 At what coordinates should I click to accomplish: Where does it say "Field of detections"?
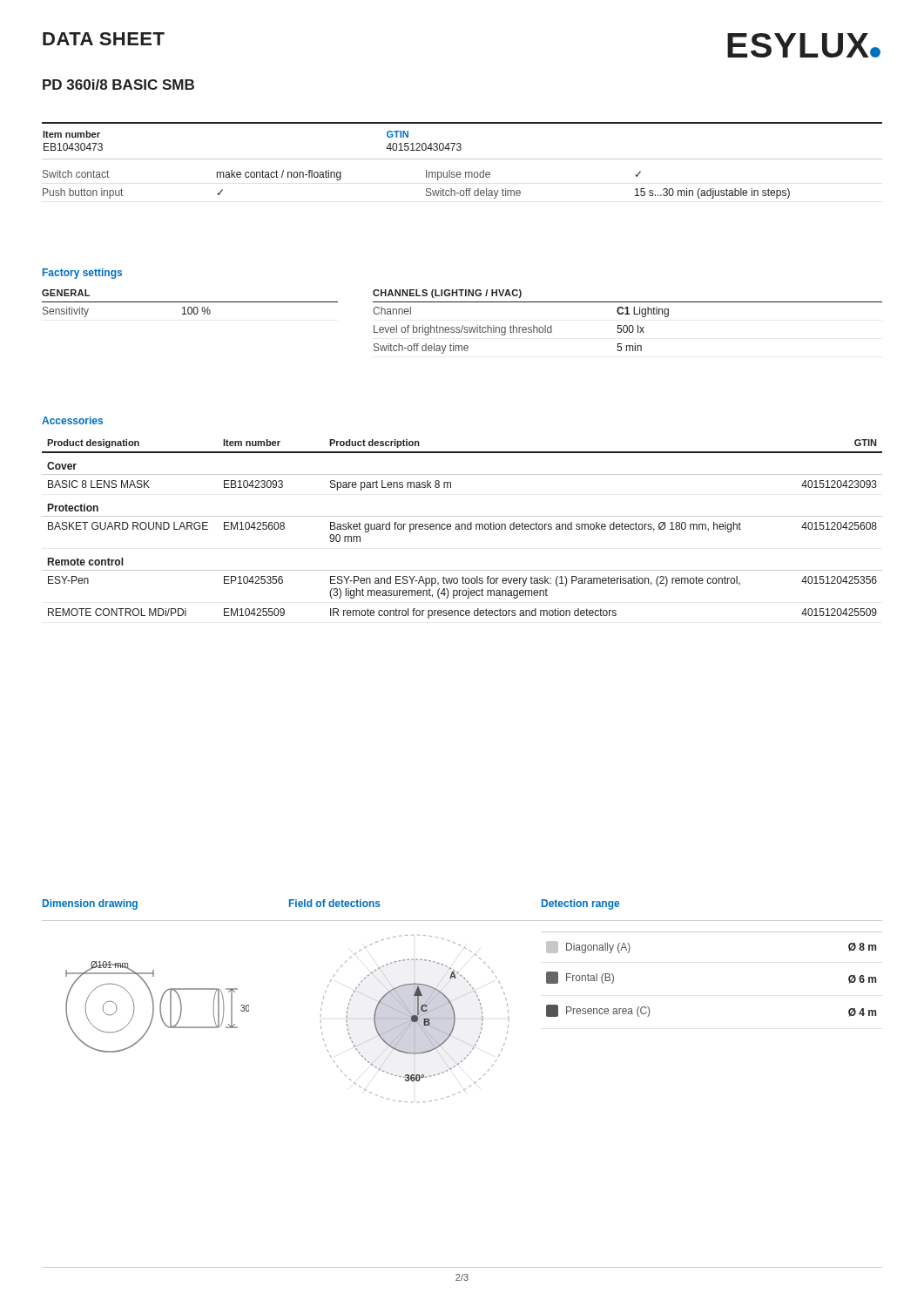click(x=334, y=904)
